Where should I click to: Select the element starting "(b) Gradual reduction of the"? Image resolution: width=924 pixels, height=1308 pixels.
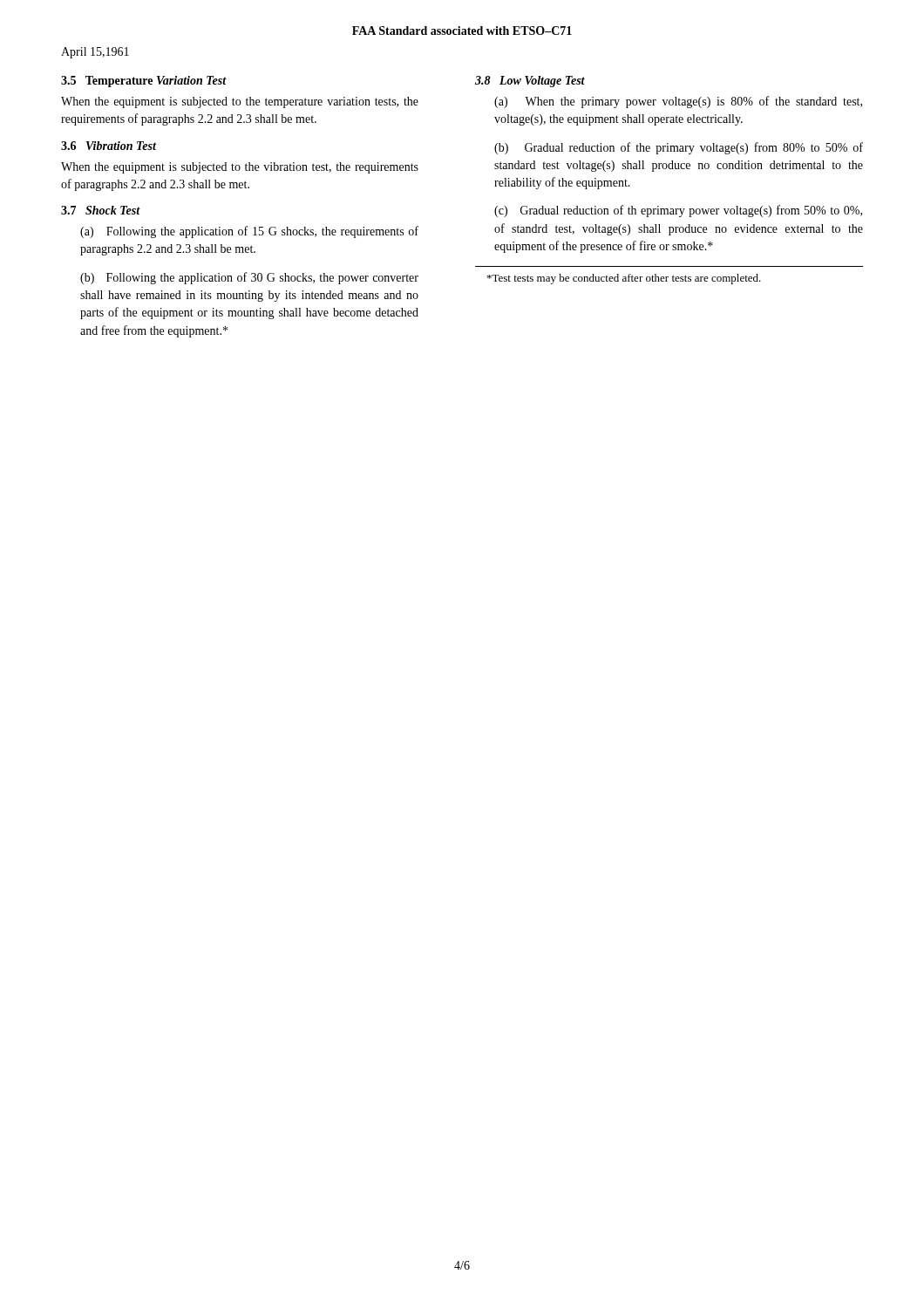(679, 165)
